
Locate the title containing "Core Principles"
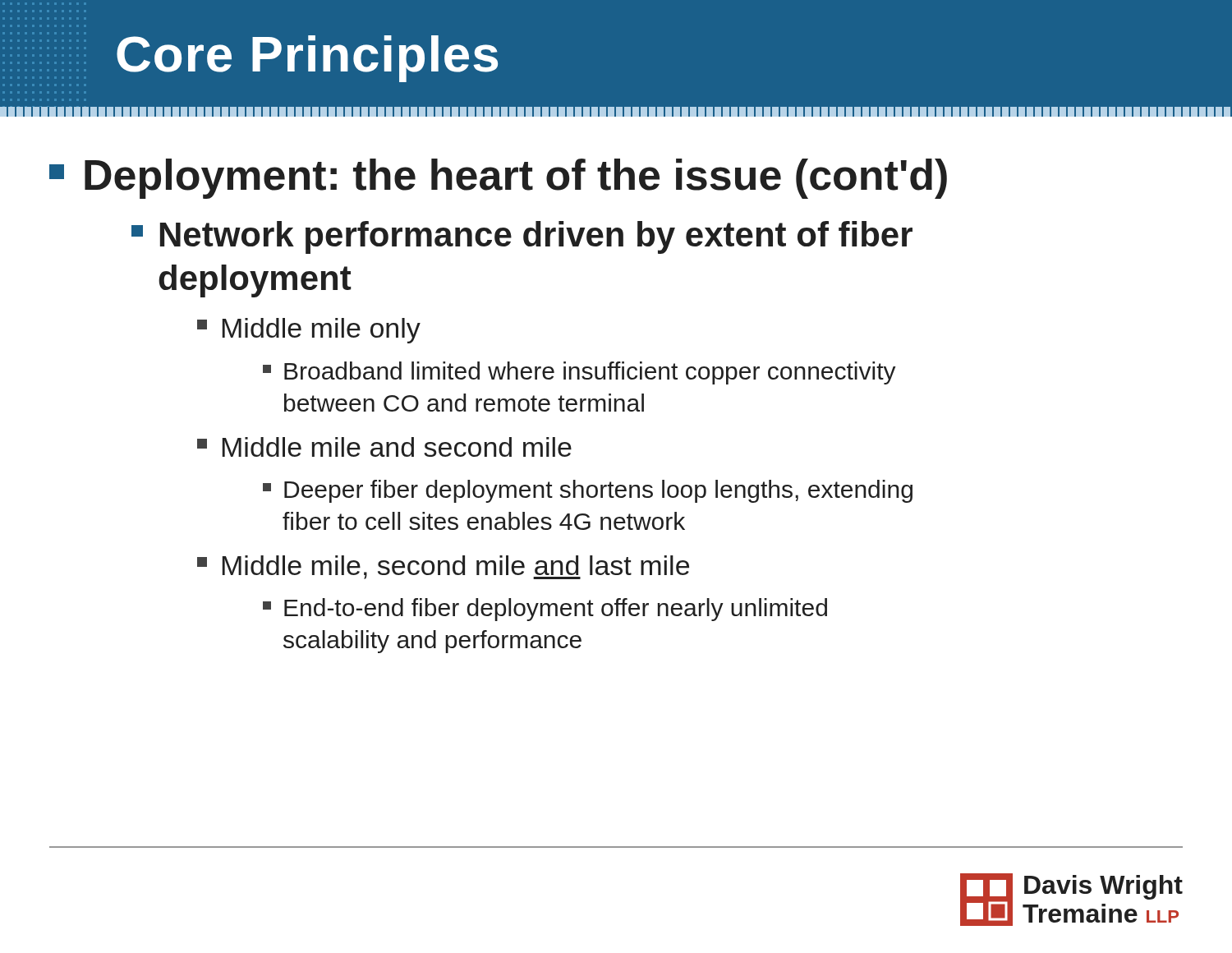307,59
